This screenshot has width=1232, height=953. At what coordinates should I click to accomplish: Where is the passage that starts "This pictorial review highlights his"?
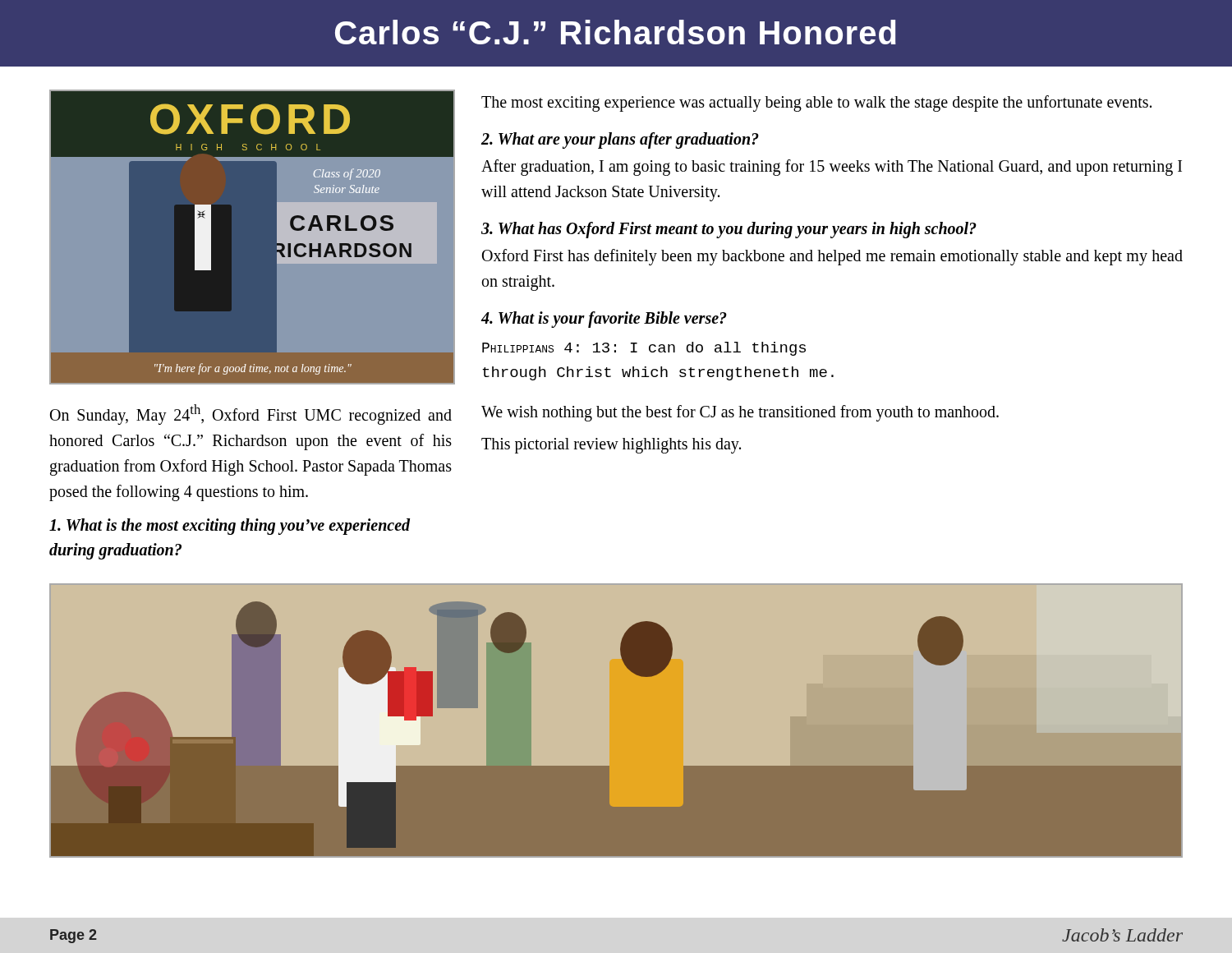611,446
